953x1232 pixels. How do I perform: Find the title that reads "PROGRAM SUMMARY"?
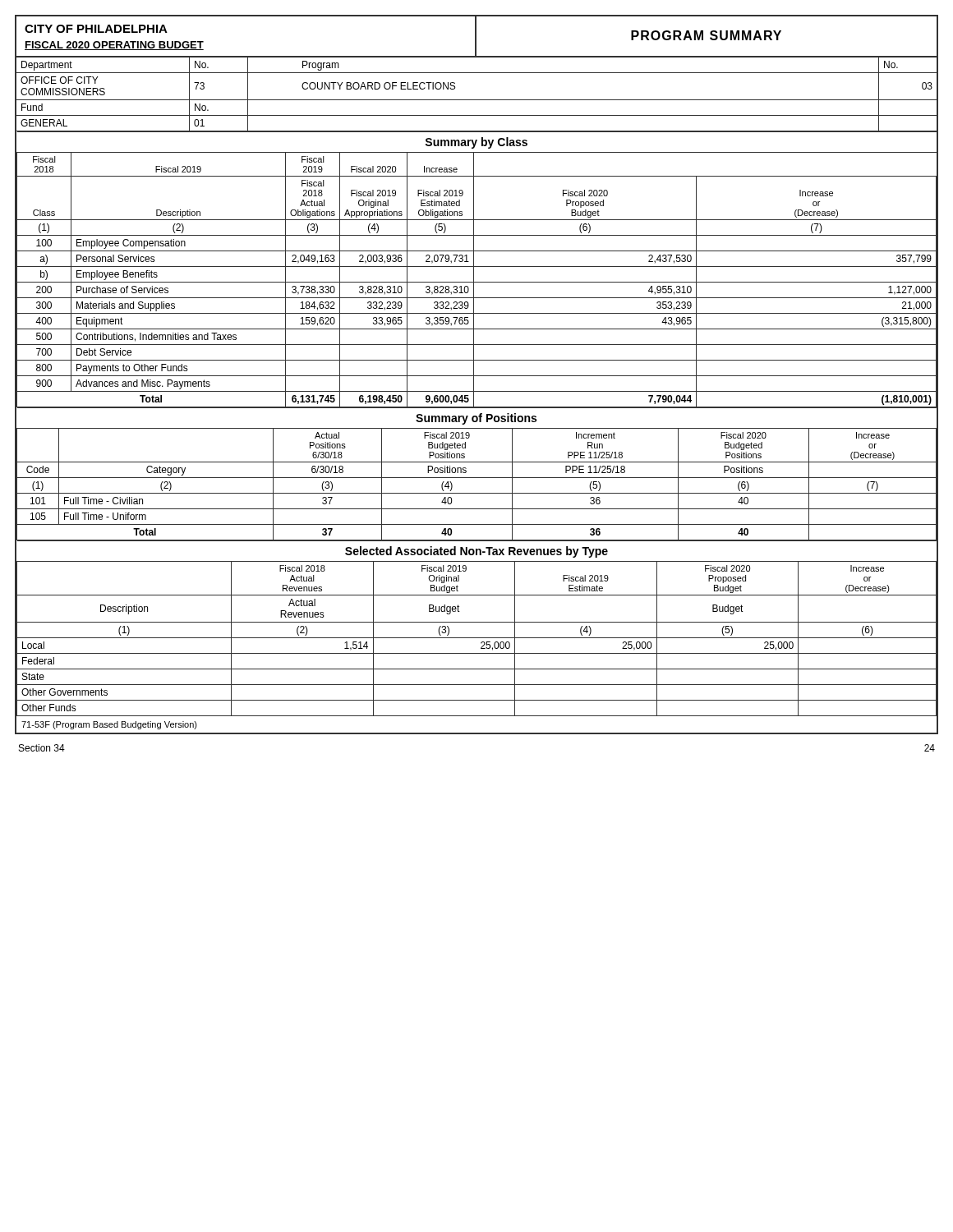click(707, 36)
